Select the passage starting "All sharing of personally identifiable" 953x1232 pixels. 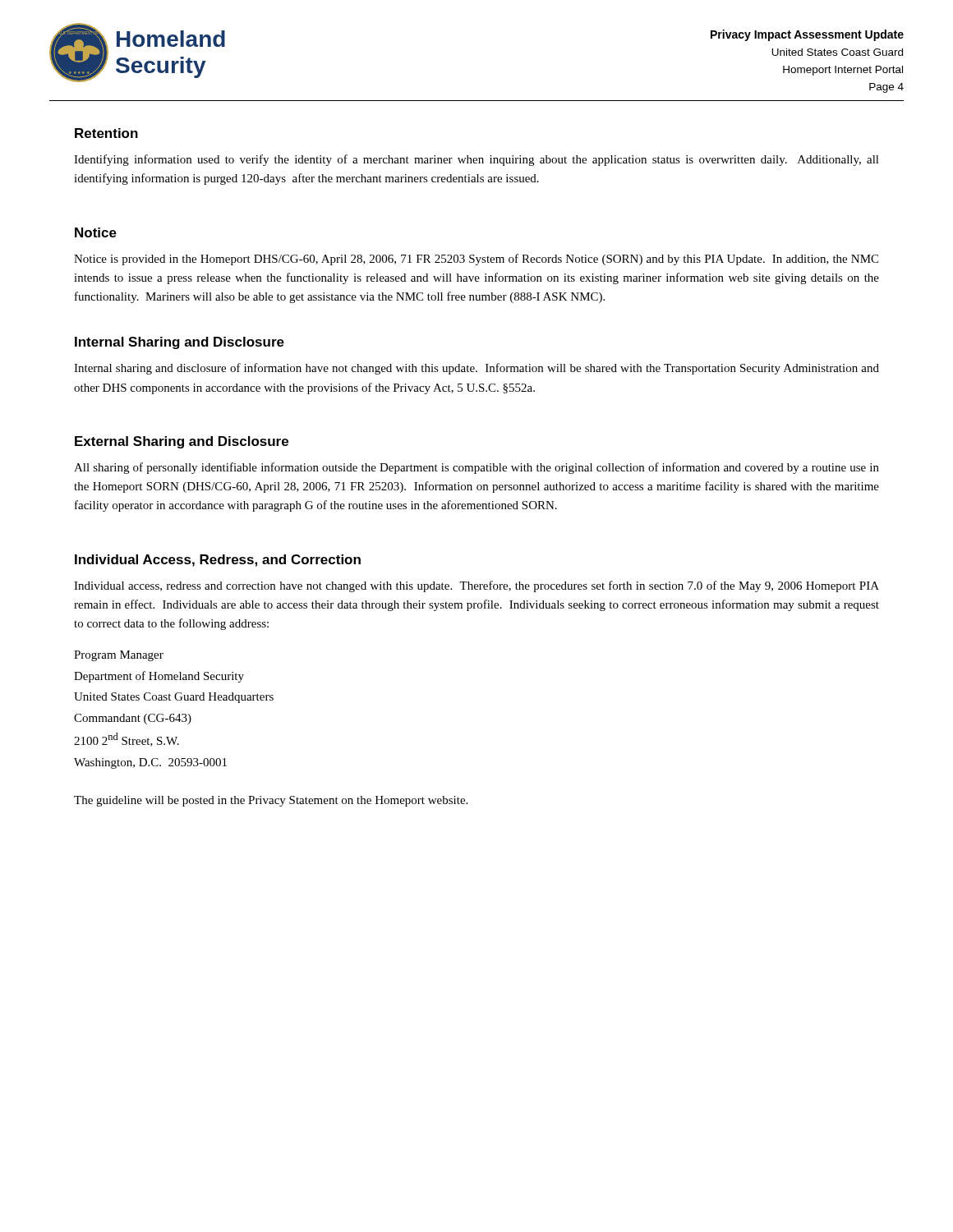pyautogui.click(x=476, y=486)
